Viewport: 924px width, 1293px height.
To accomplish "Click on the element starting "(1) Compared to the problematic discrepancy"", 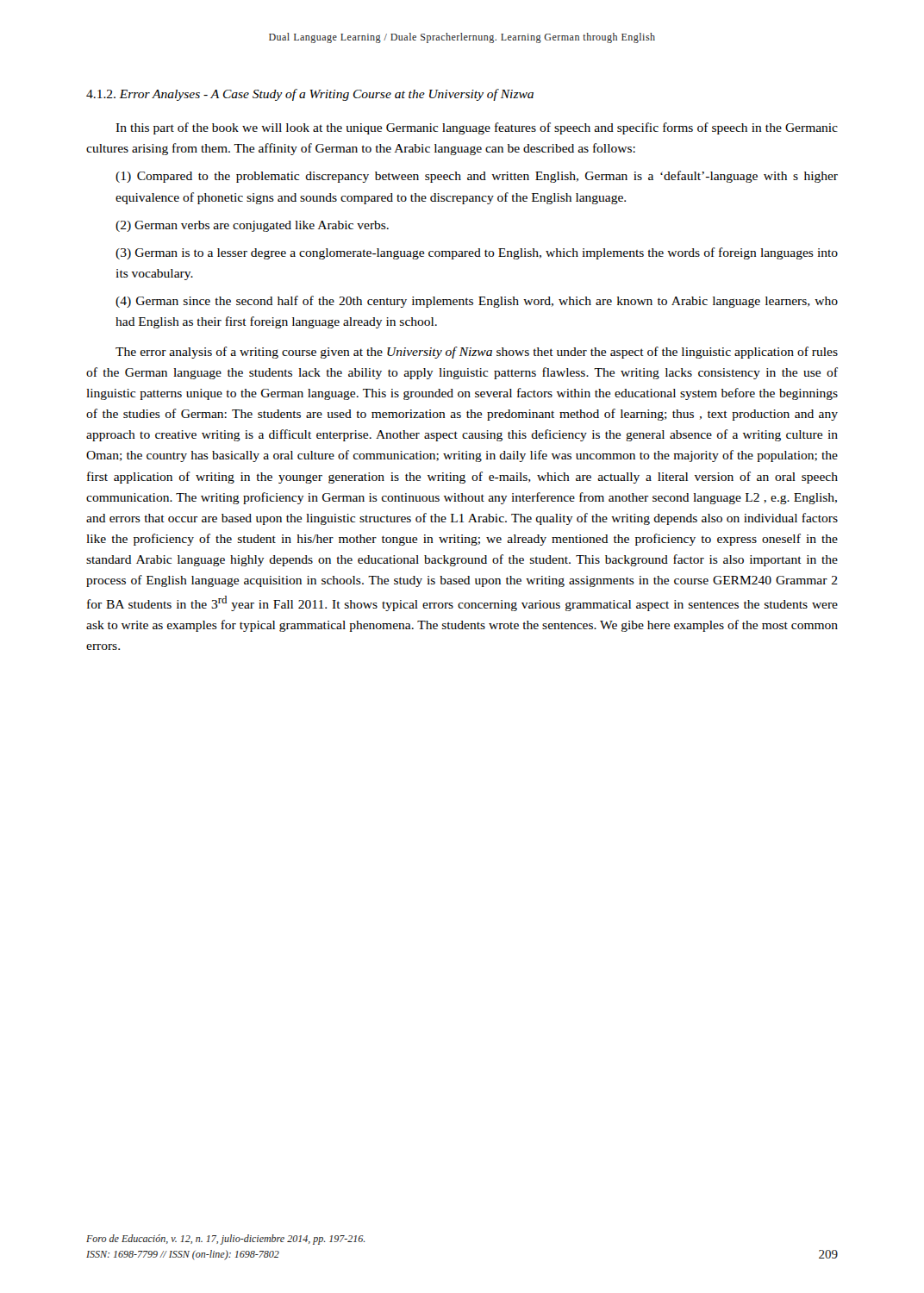I will [477, 186].
